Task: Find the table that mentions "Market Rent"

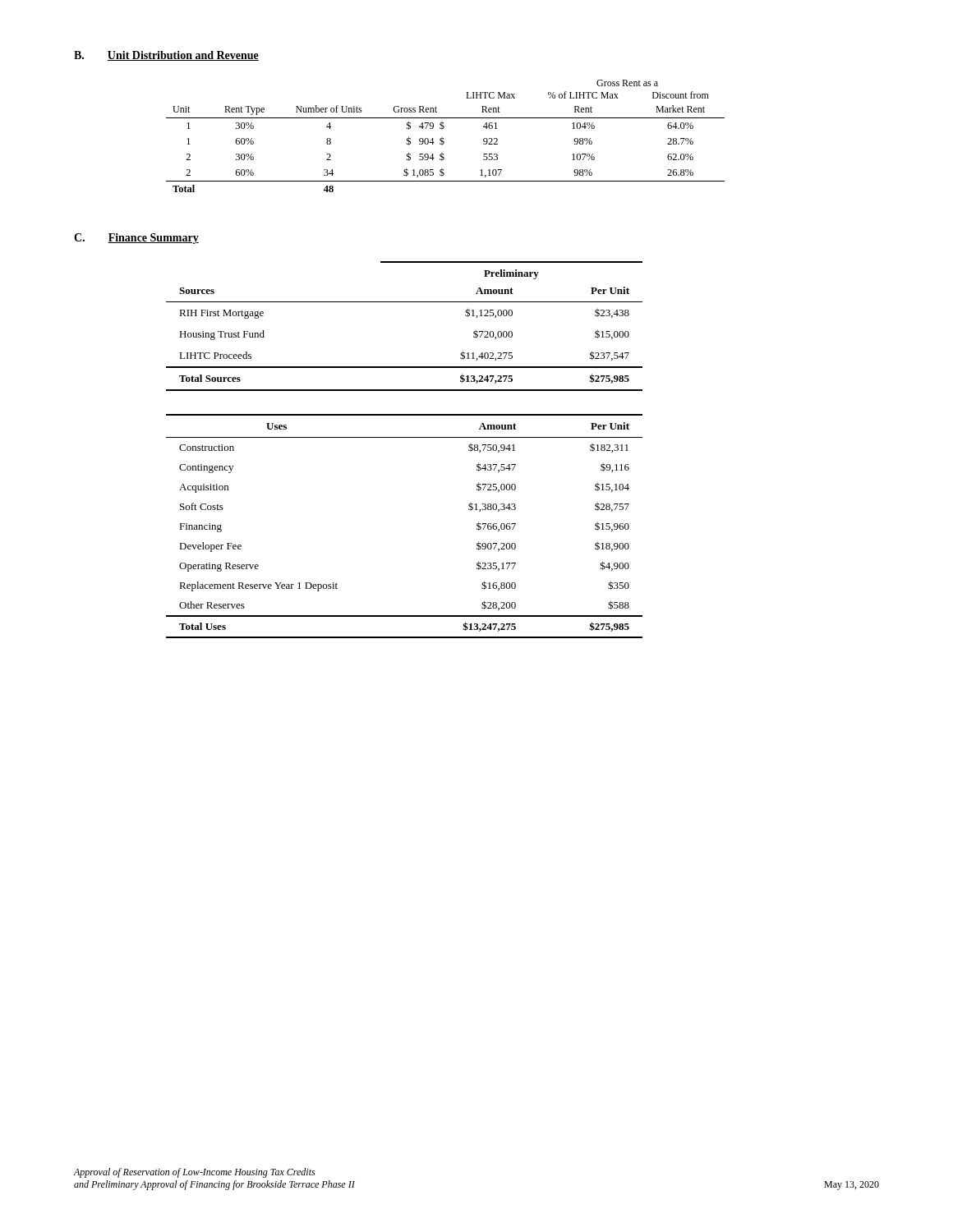Action: (500, 136)
